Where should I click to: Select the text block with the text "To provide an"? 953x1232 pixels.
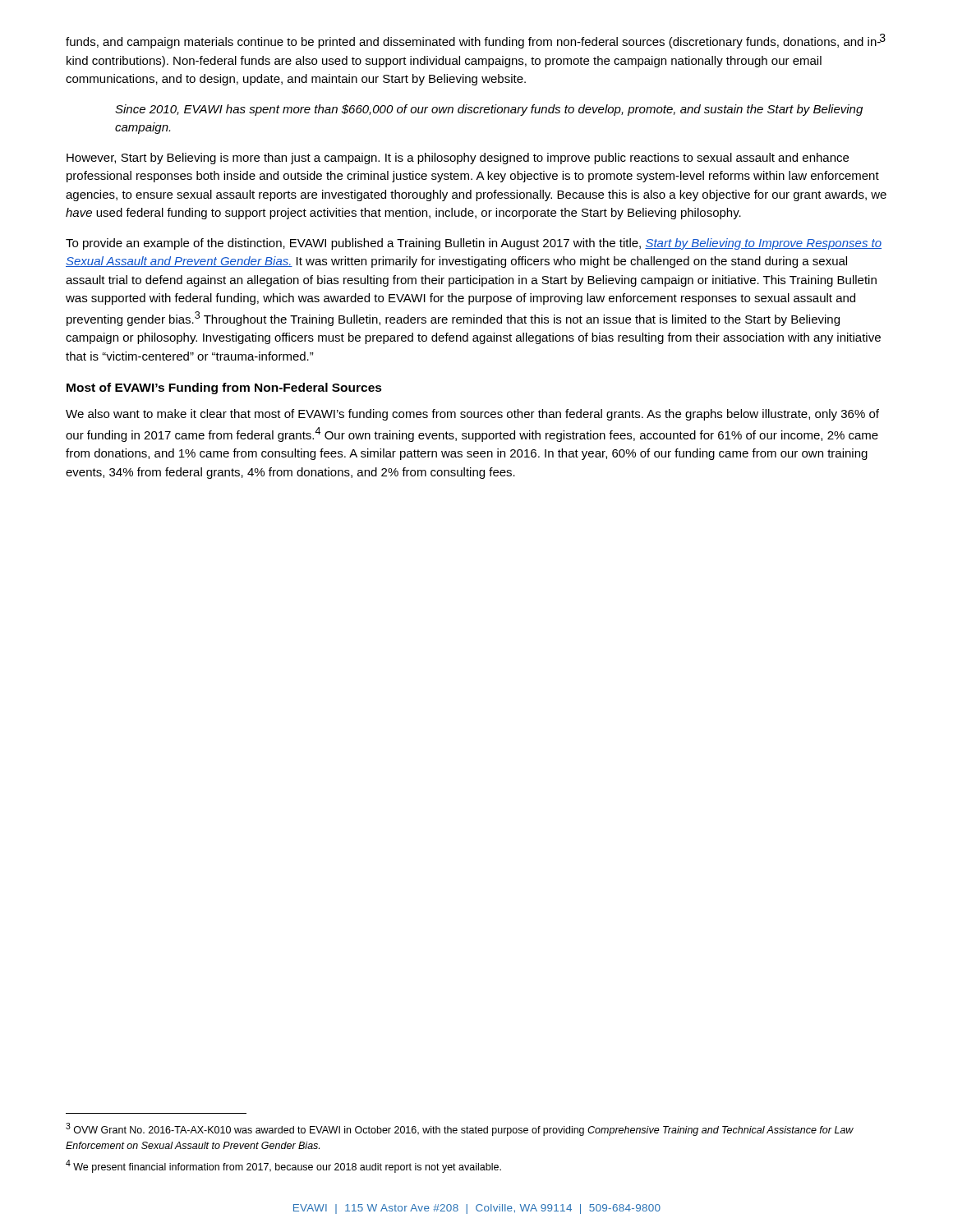point(476,300)
